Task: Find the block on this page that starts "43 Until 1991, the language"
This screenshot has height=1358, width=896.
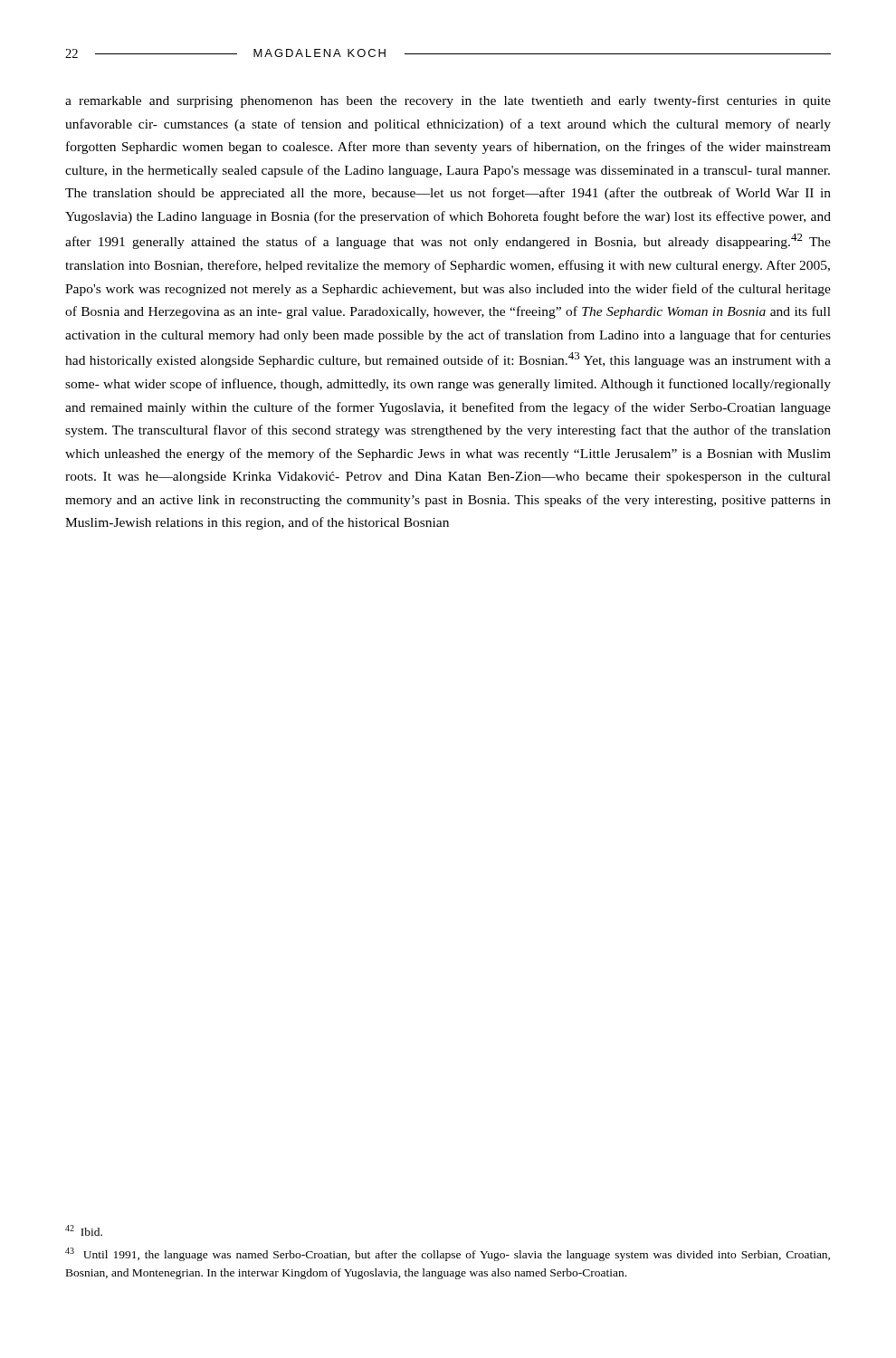Action: (x=448, y=1262)
